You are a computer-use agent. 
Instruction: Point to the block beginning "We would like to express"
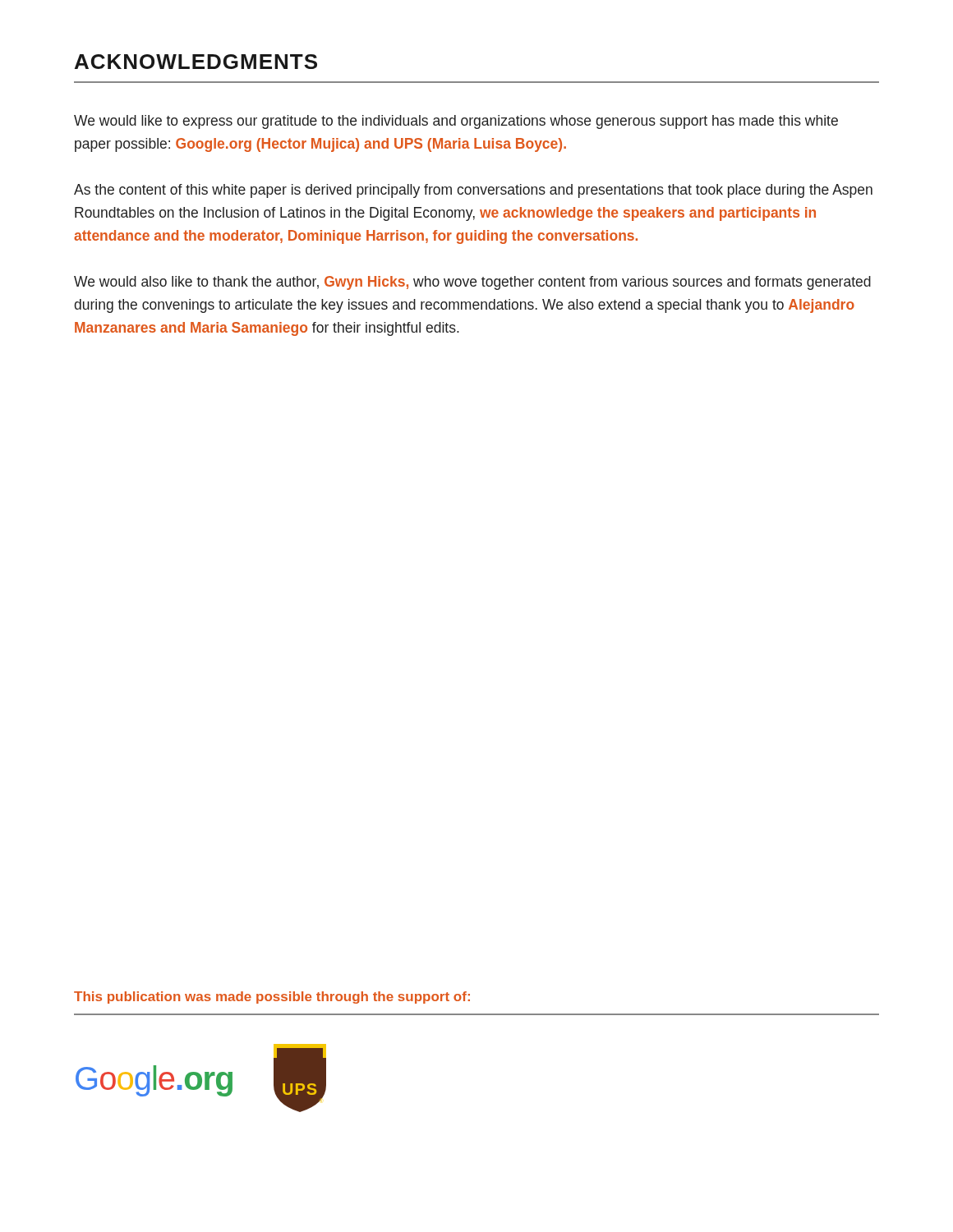coord(456,132)
